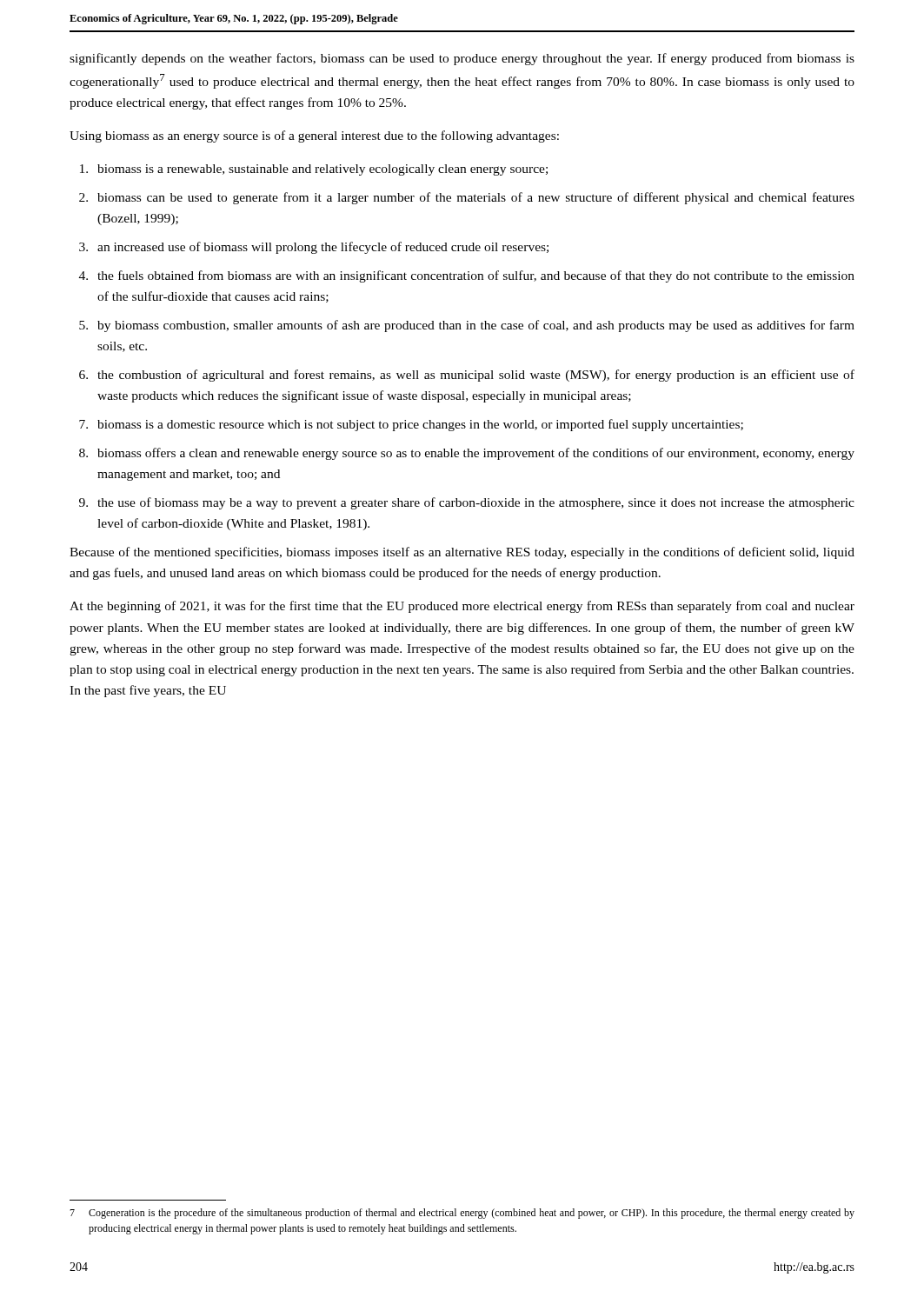Image resolution: width=924 pixels, height=1304 pixels.
Task: Select the region starting "8. biomass offers a clean"
Action: [x=462, y=464]
